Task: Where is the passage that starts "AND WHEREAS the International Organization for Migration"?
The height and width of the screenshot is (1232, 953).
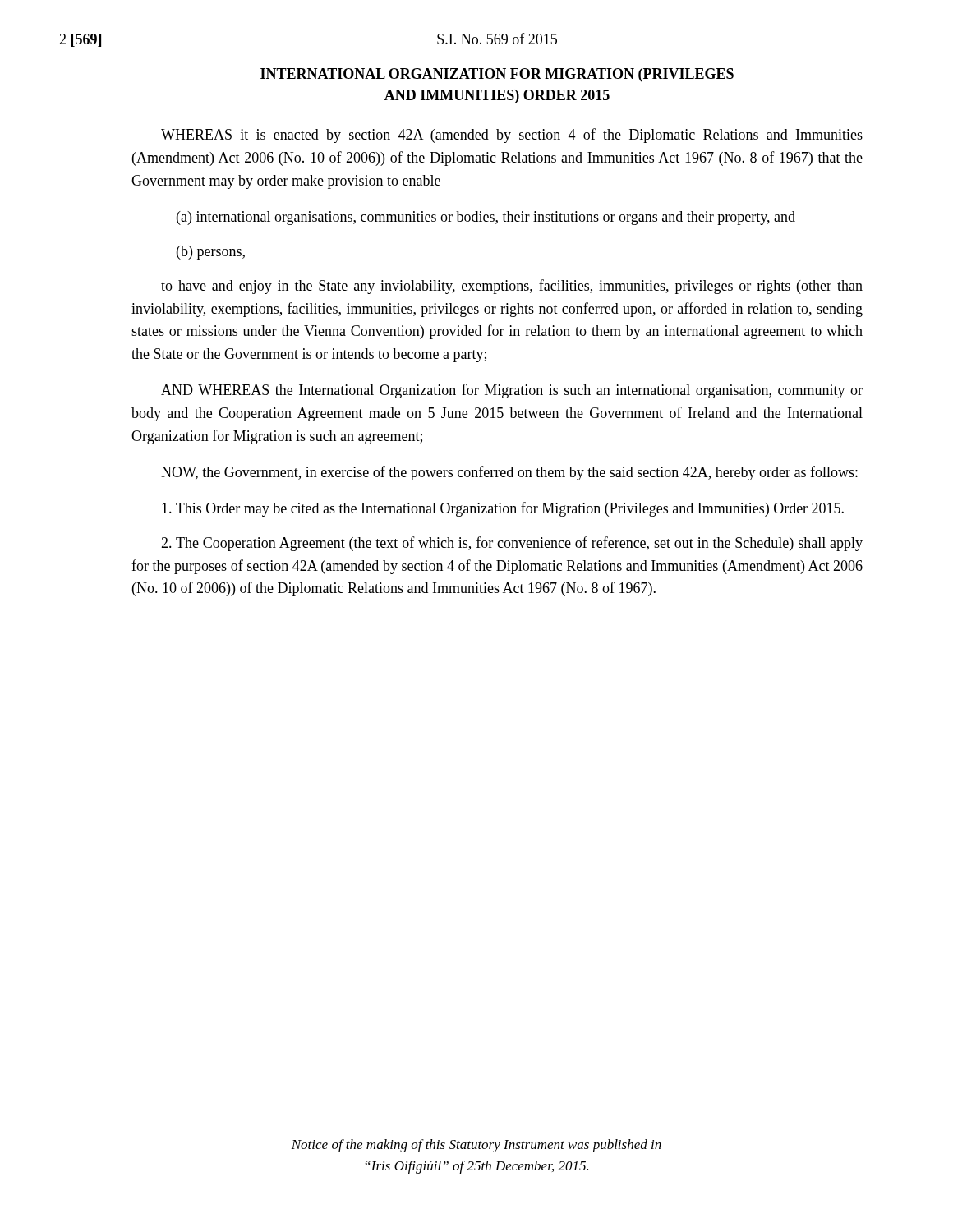Action: pyautogui.click(x=497, y=413)
